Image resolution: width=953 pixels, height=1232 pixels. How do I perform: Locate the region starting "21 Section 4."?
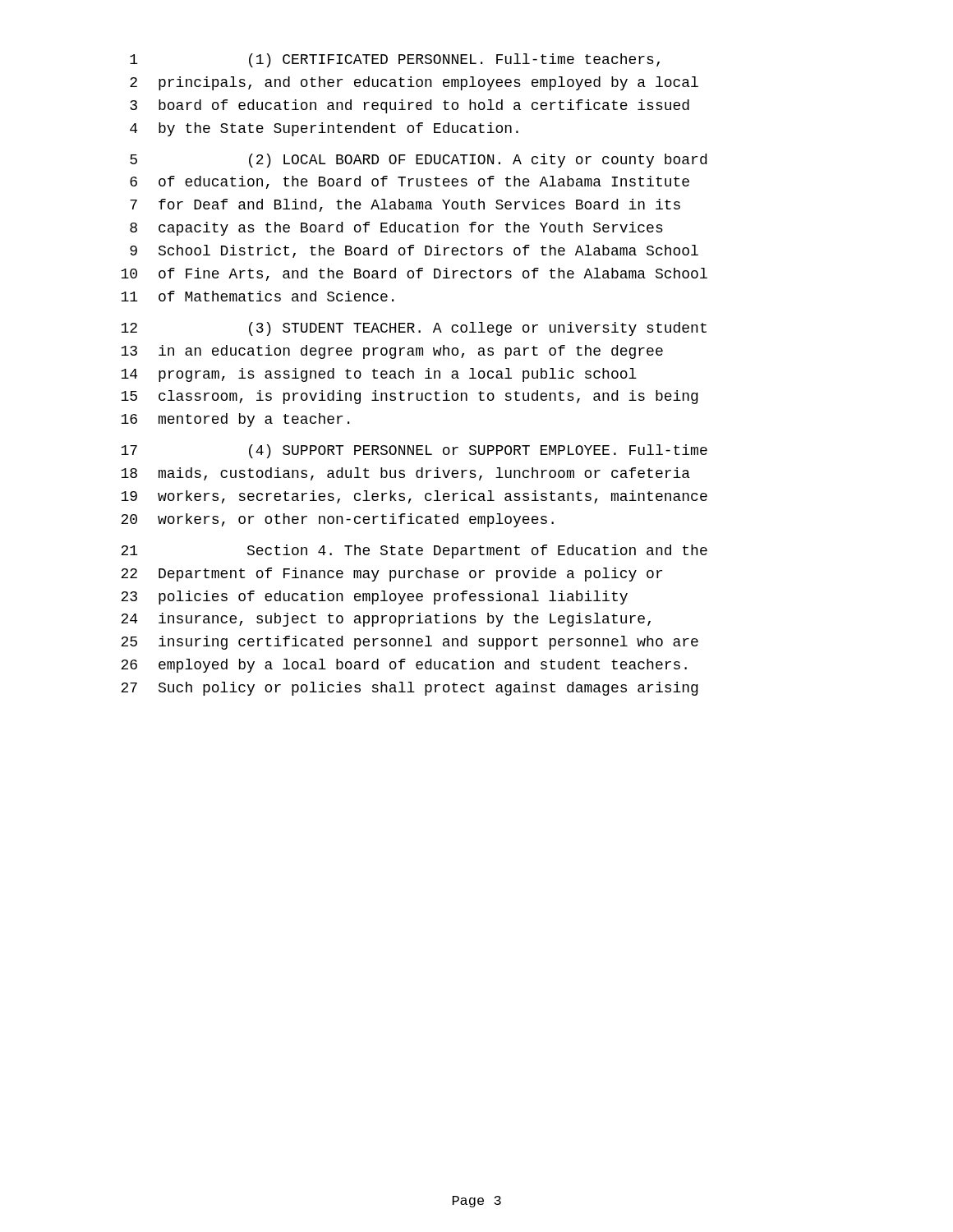[x=493, y=620]
